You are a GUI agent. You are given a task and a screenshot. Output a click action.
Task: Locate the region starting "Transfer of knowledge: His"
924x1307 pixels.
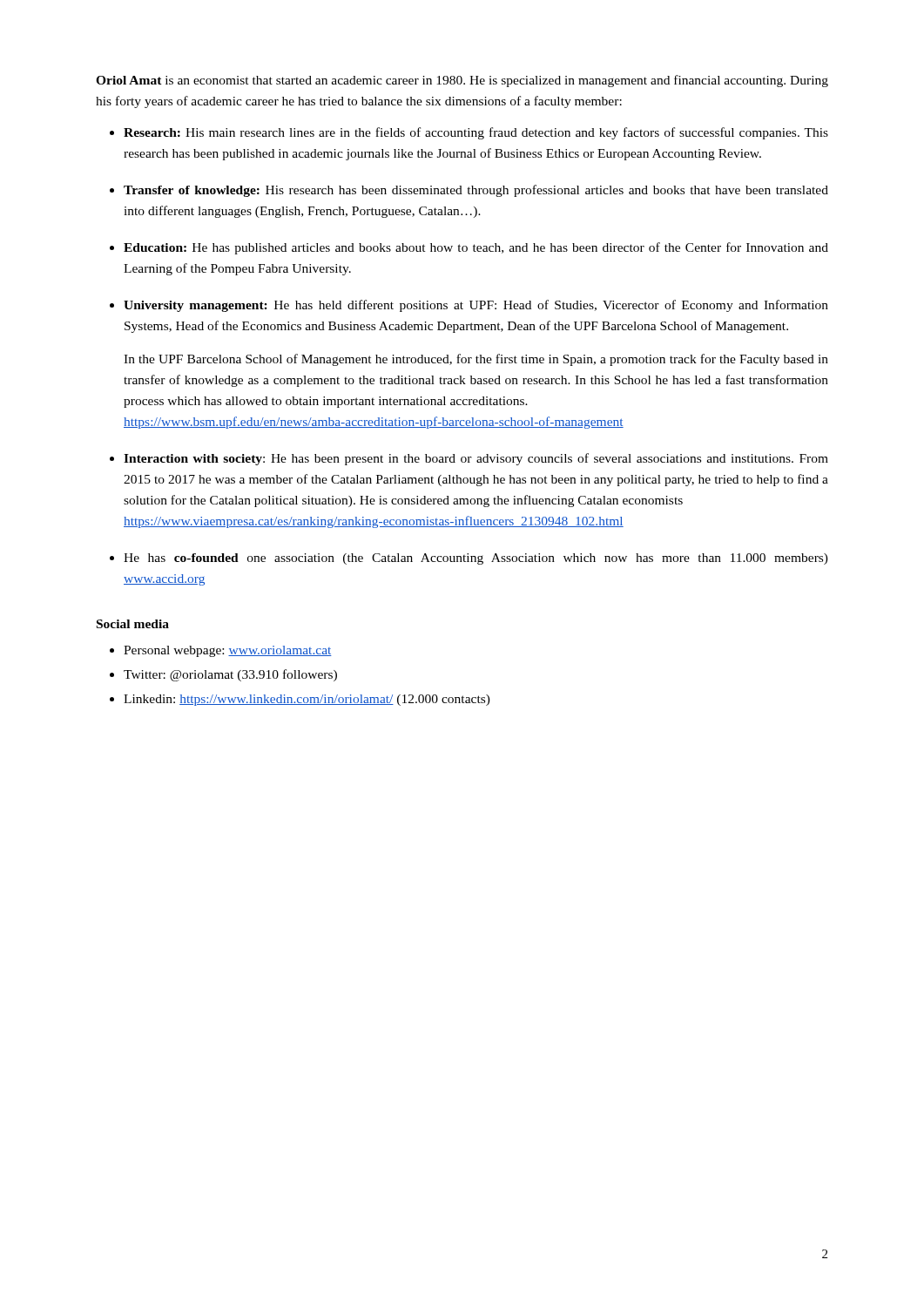[476, 200]
